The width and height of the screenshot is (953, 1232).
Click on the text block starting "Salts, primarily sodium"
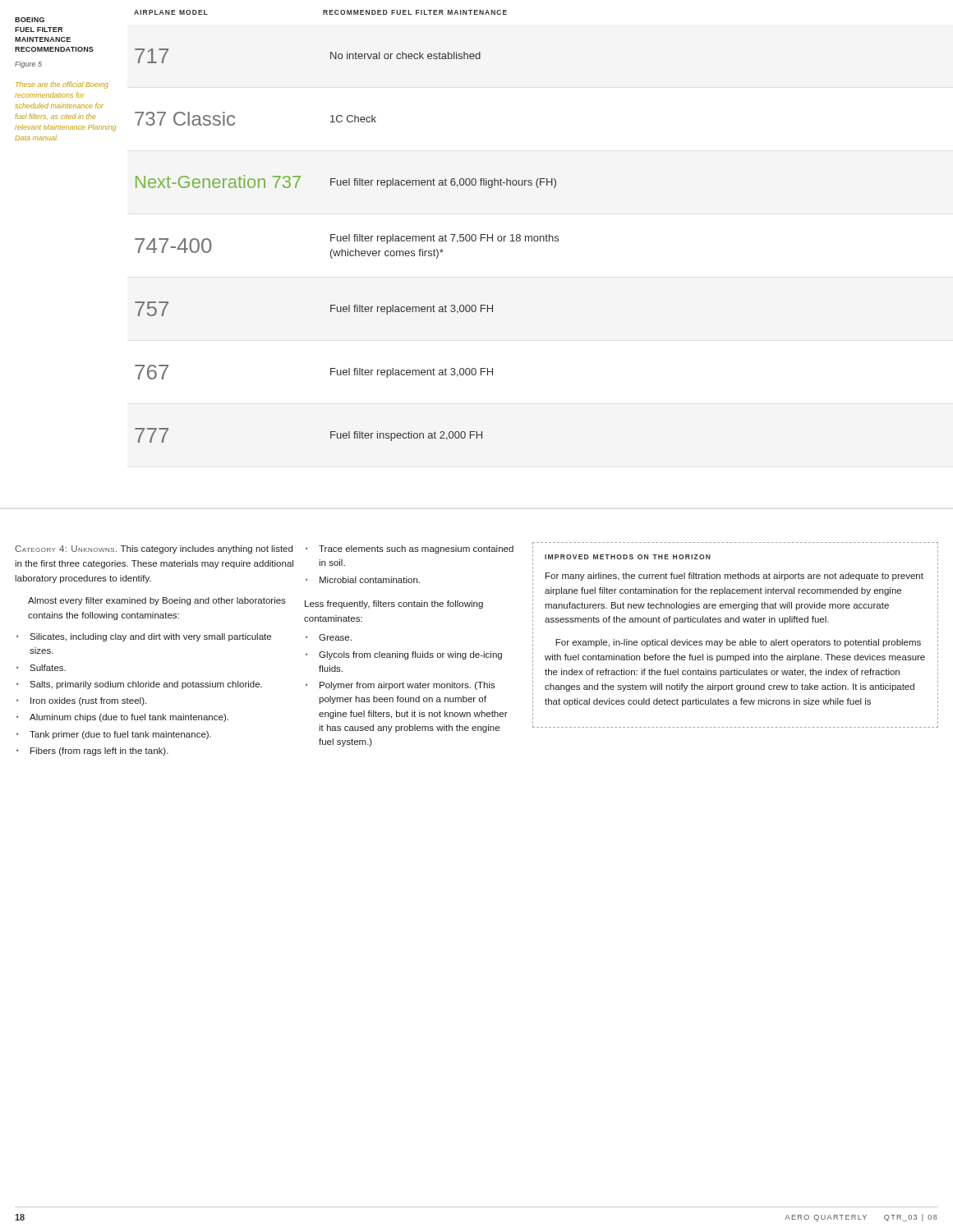[146, 684]
